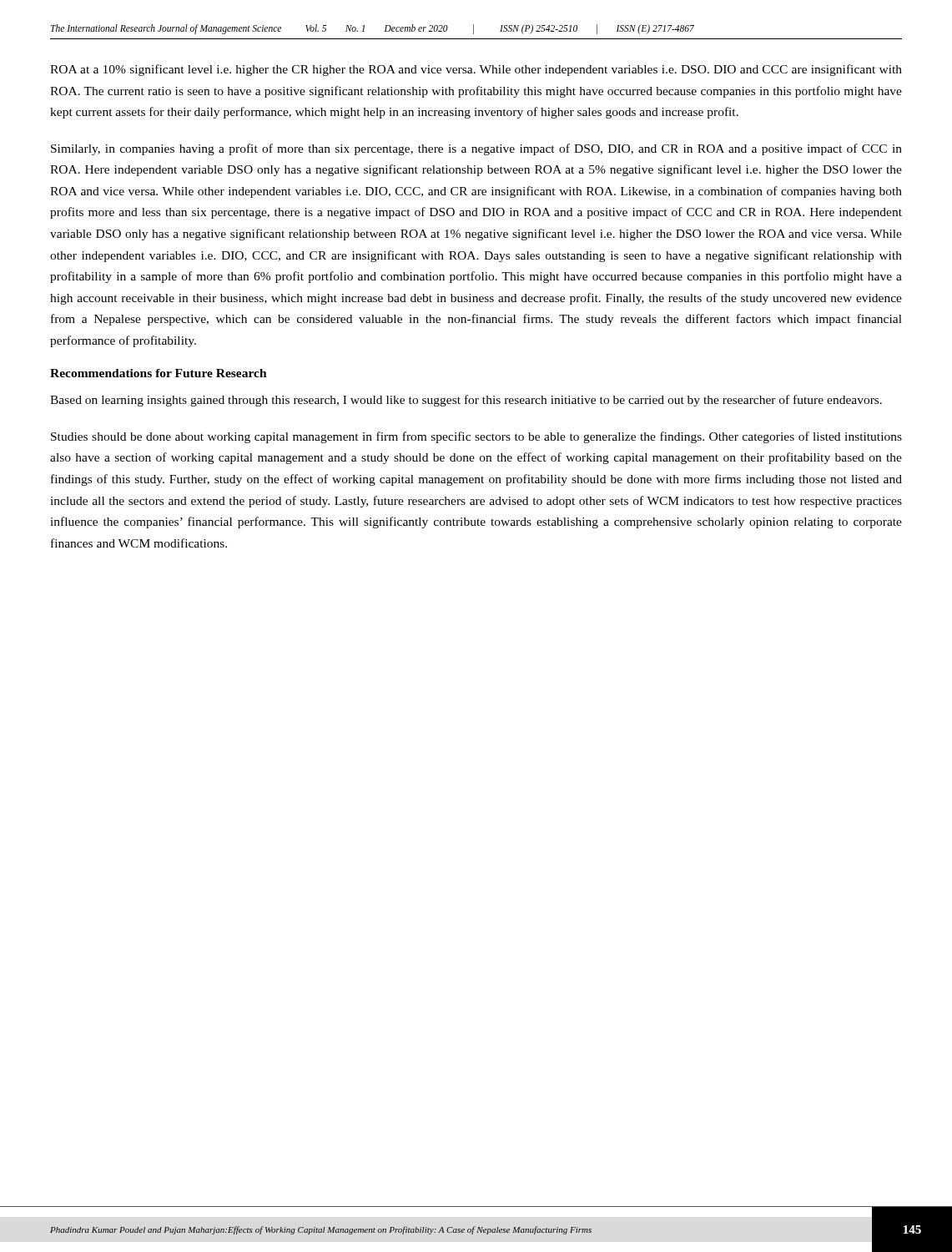Click on the text block with the text "Studies should be done"
Viewport: 952px width, 1252px height.
pos(476,489)
